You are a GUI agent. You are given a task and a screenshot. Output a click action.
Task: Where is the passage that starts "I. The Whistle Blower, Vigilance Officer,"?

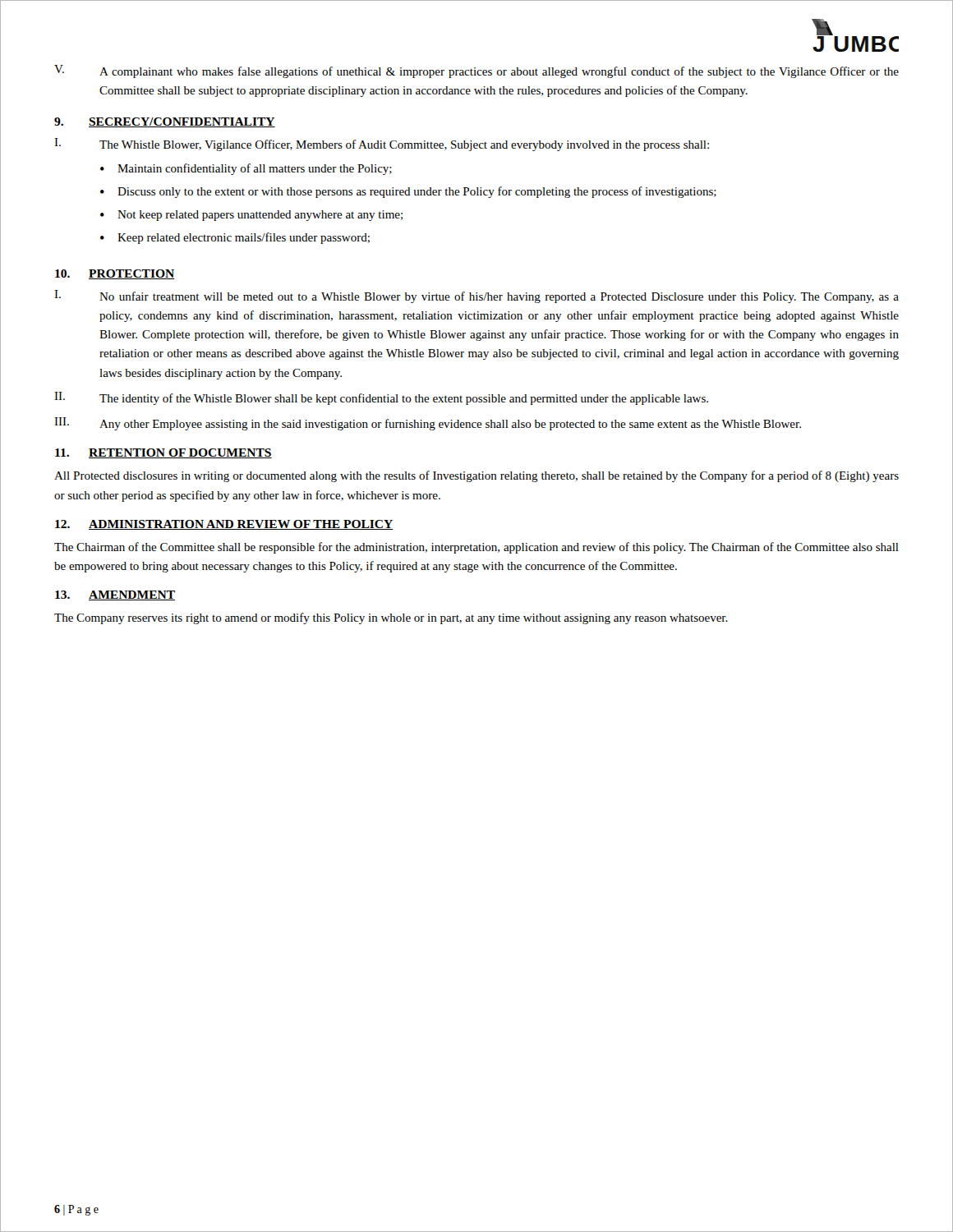(x=476, y=195)
